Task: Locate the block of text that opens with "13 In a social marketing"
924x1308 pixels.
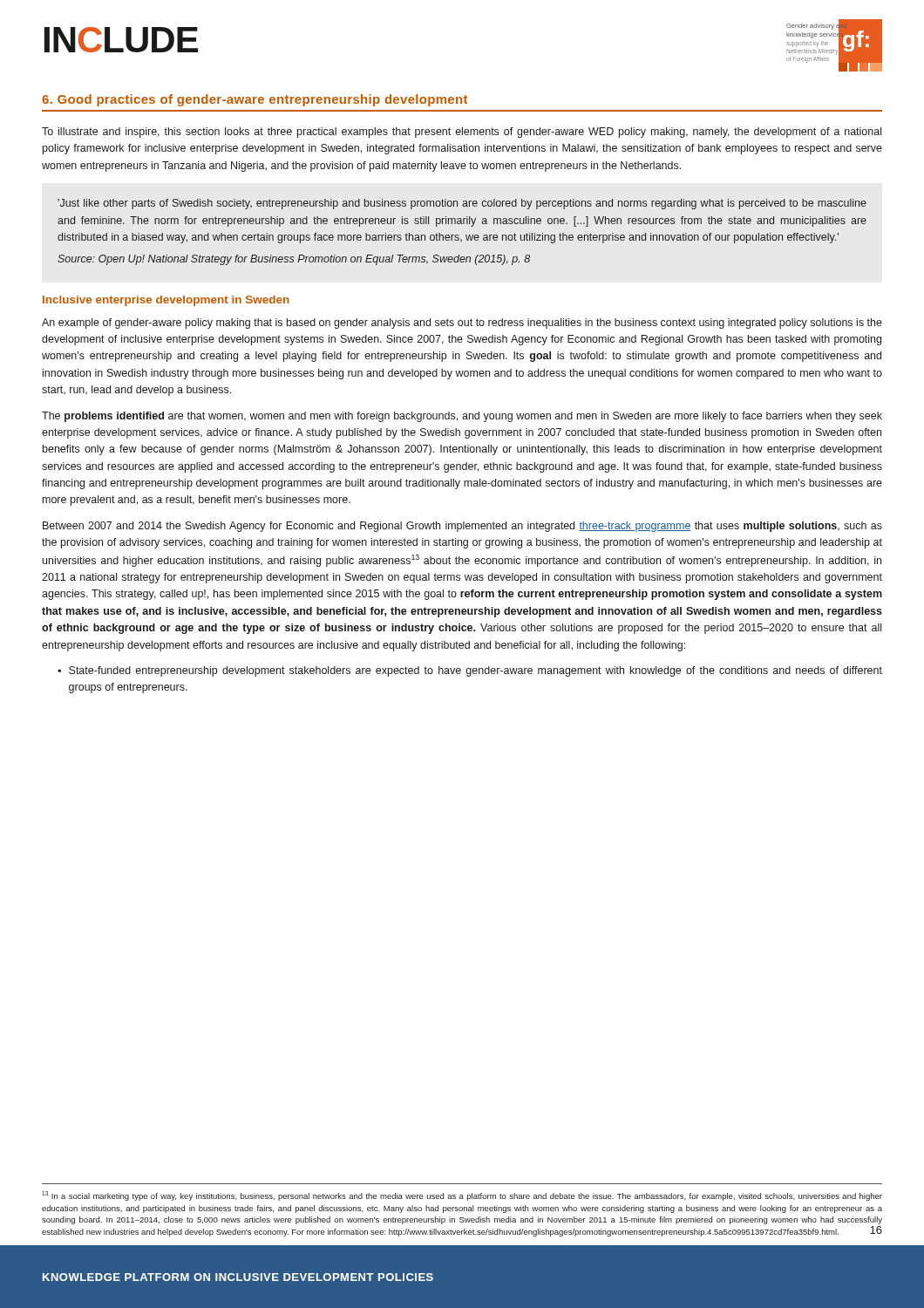Action: point(462,1214)
